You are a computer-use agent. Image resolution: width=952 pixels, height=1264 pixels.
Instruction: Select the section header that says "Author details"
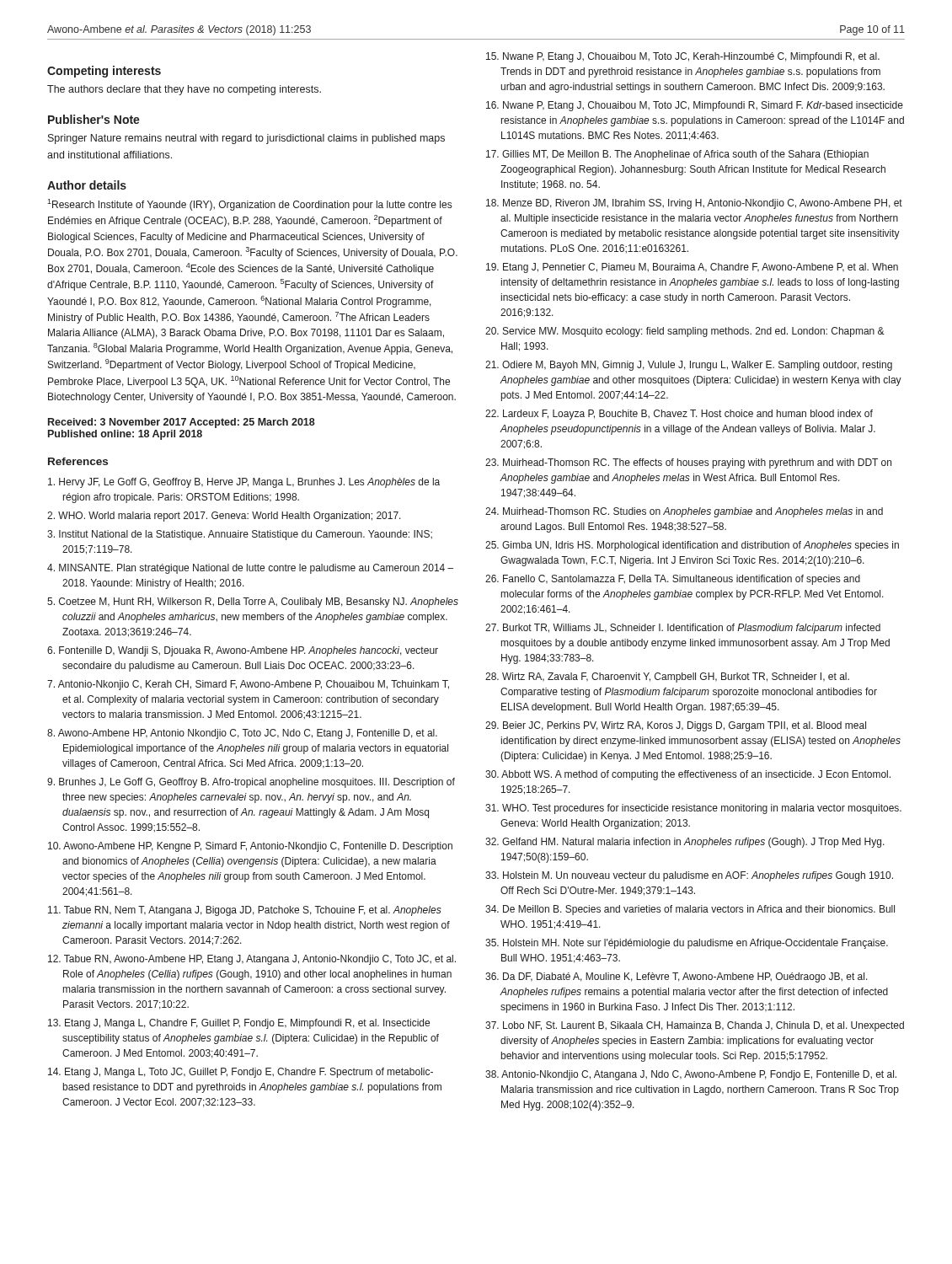pyautogui.click(x=87, y=185)
